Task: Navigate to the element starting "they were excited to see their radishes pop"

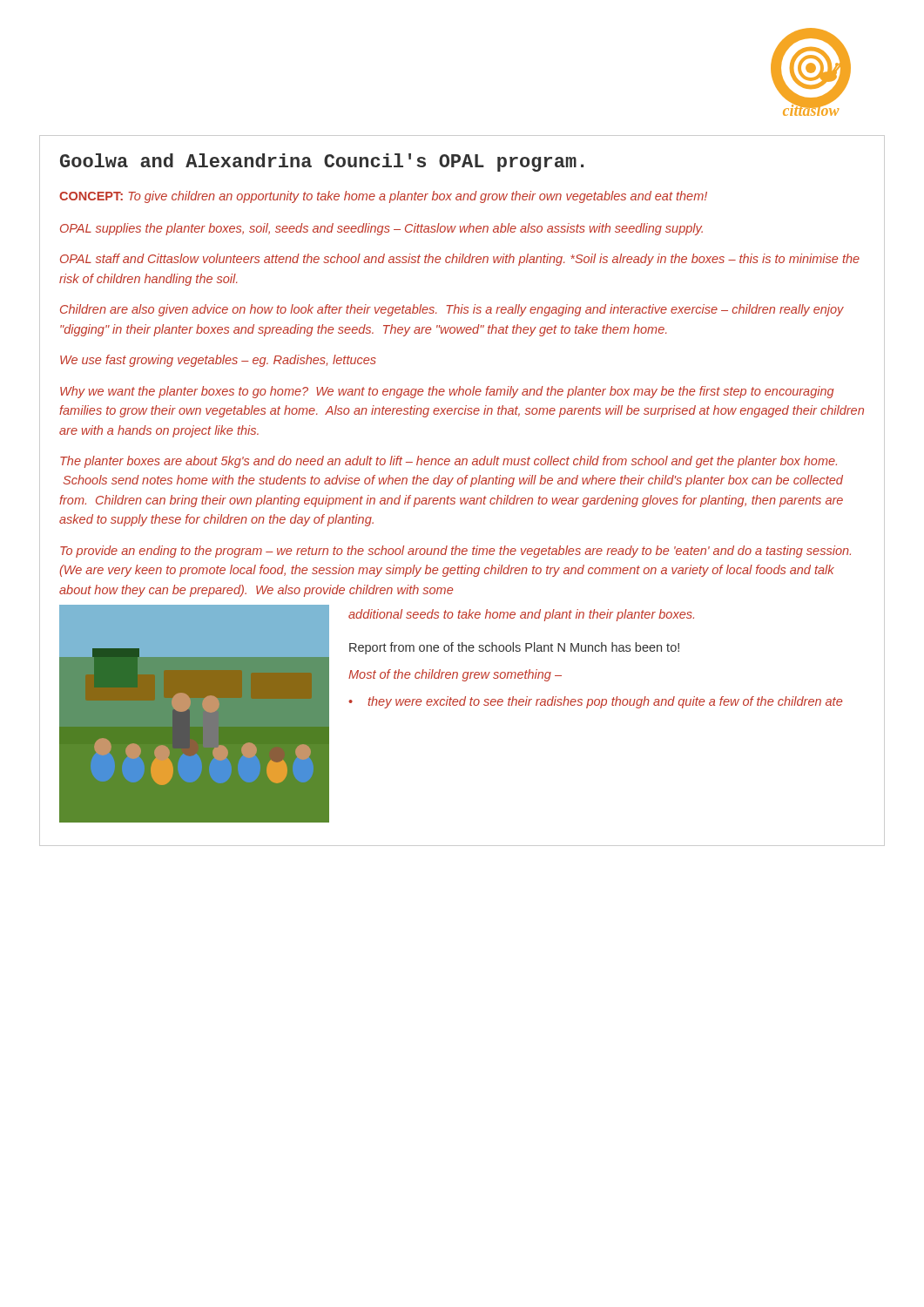Action: point(605,702)
